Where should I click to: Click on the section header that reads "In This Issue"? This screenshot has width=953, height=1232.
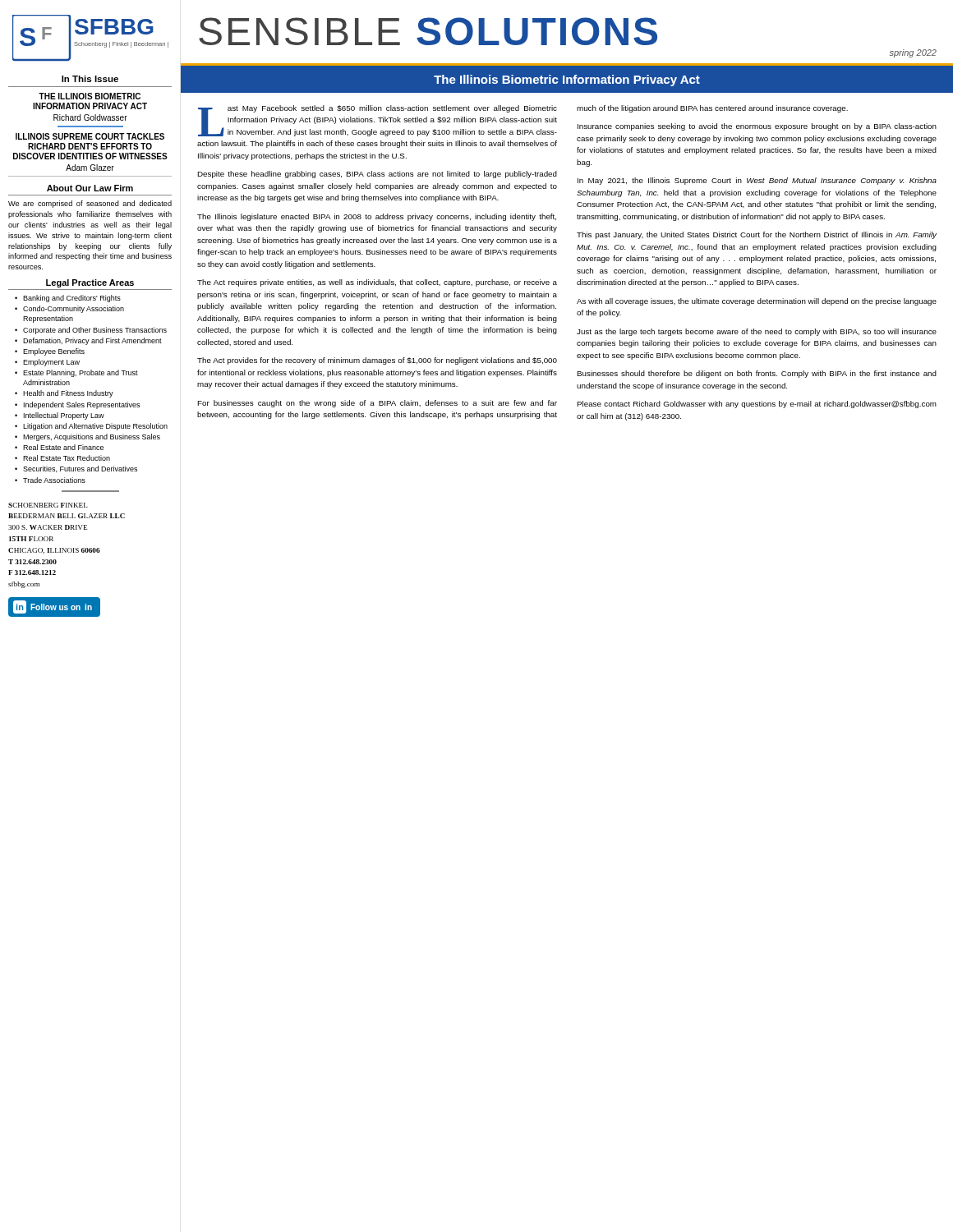click(x=90, y=79)
